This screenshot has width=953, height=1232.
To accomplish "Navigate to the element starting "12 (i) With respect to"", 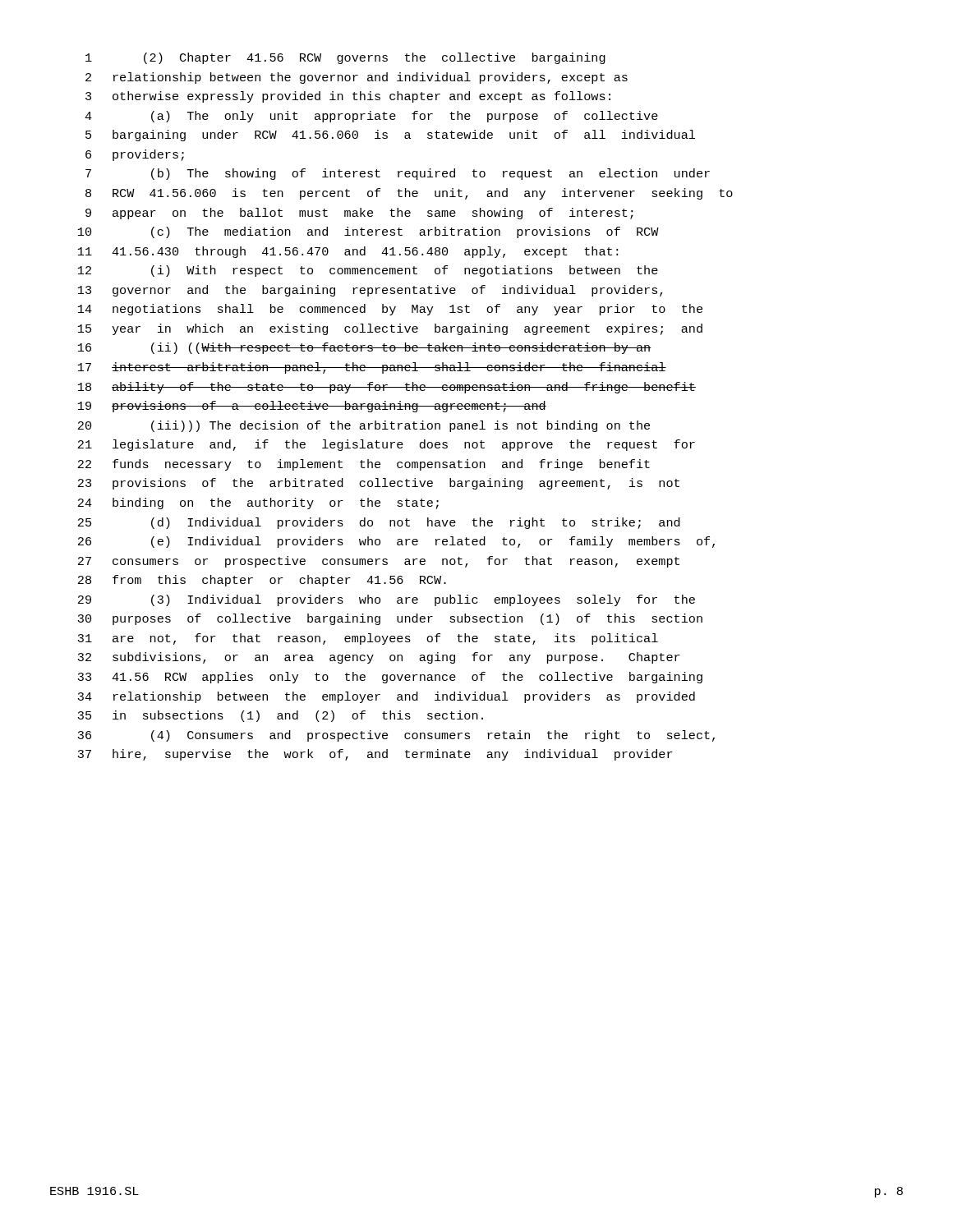I will (476, 272).
